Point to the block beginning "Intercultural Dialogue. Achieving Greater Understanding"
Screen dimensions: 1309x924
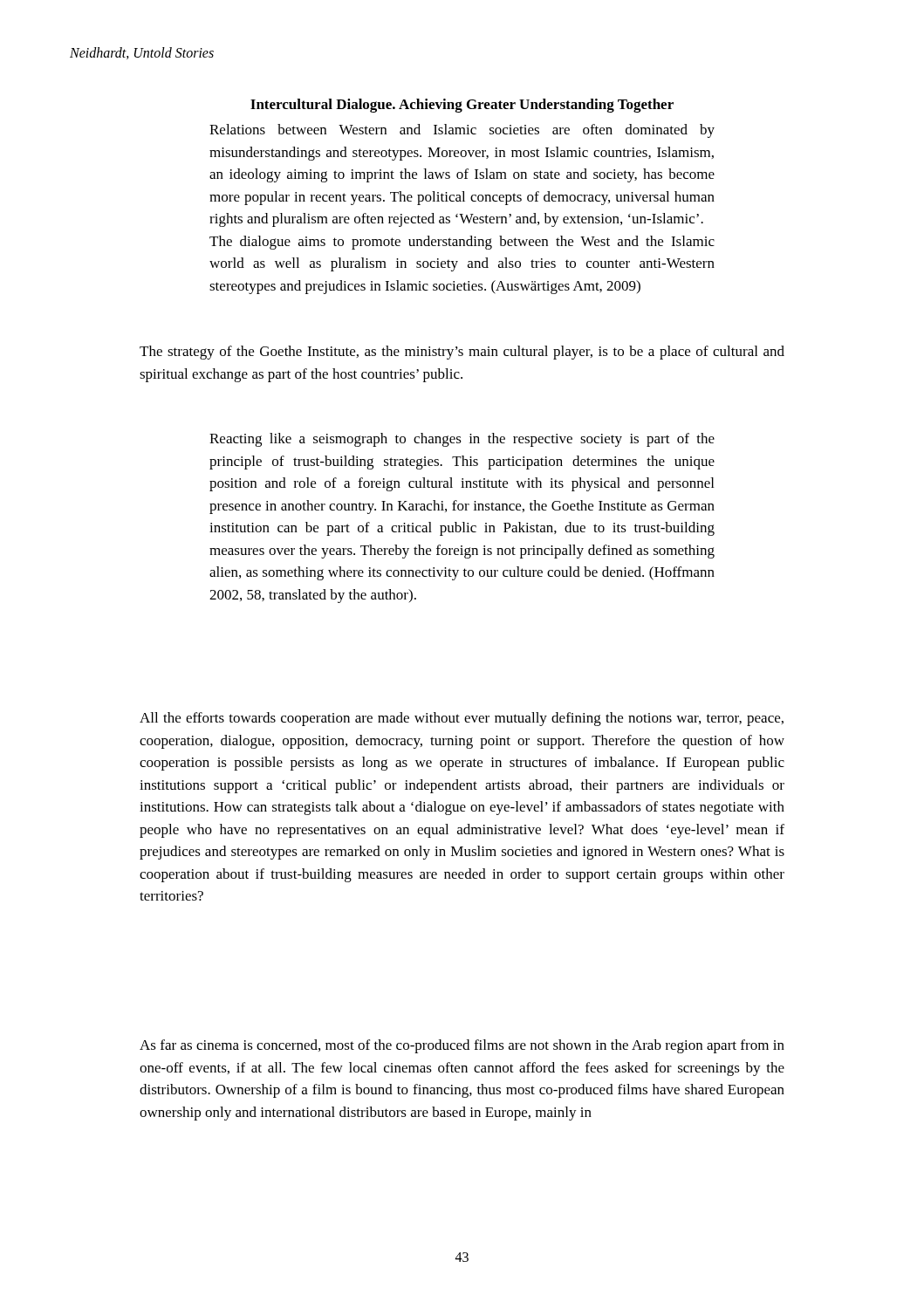(462, 196)
